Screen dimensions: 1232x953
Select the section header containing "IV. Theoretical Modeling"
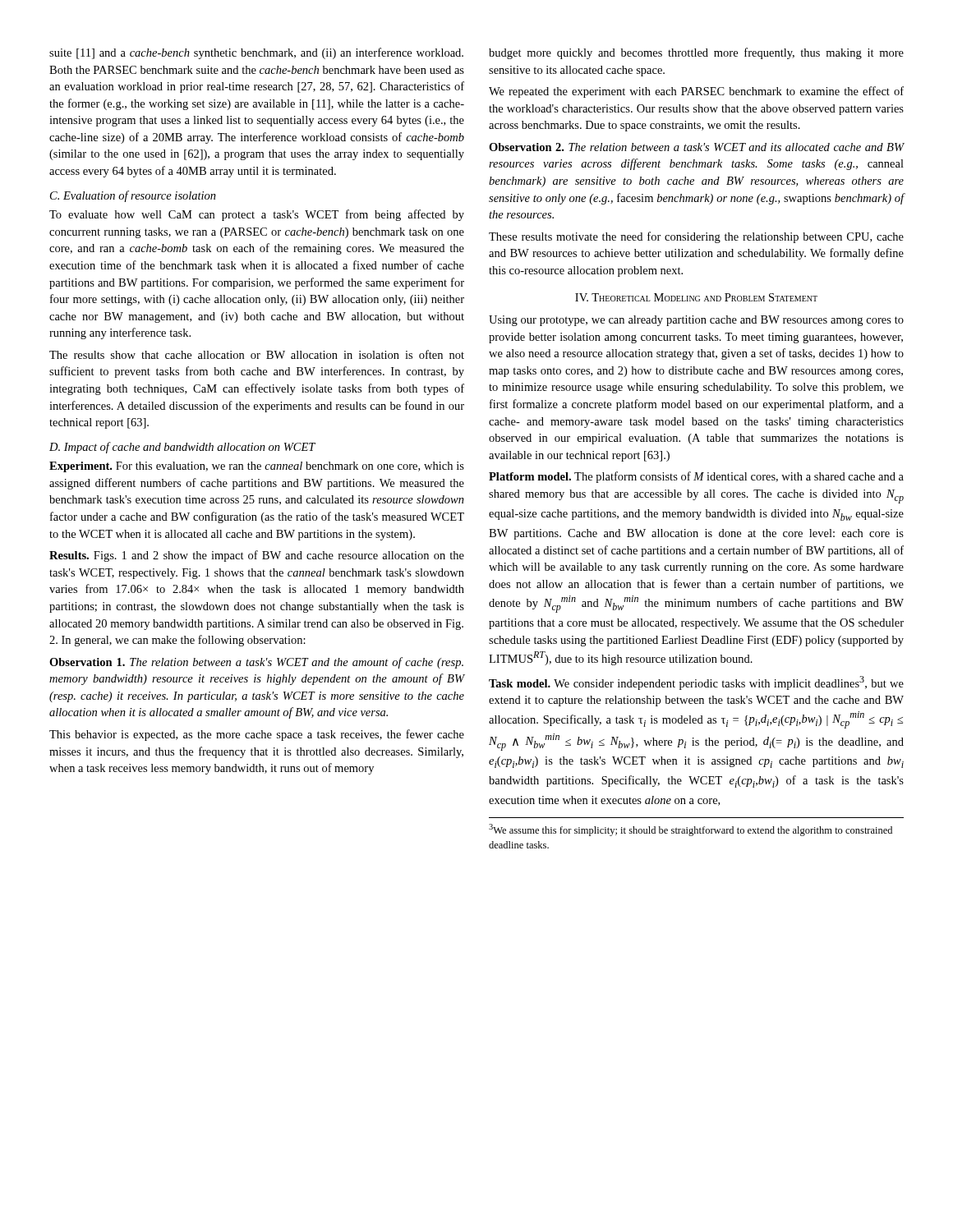(696, 297)
